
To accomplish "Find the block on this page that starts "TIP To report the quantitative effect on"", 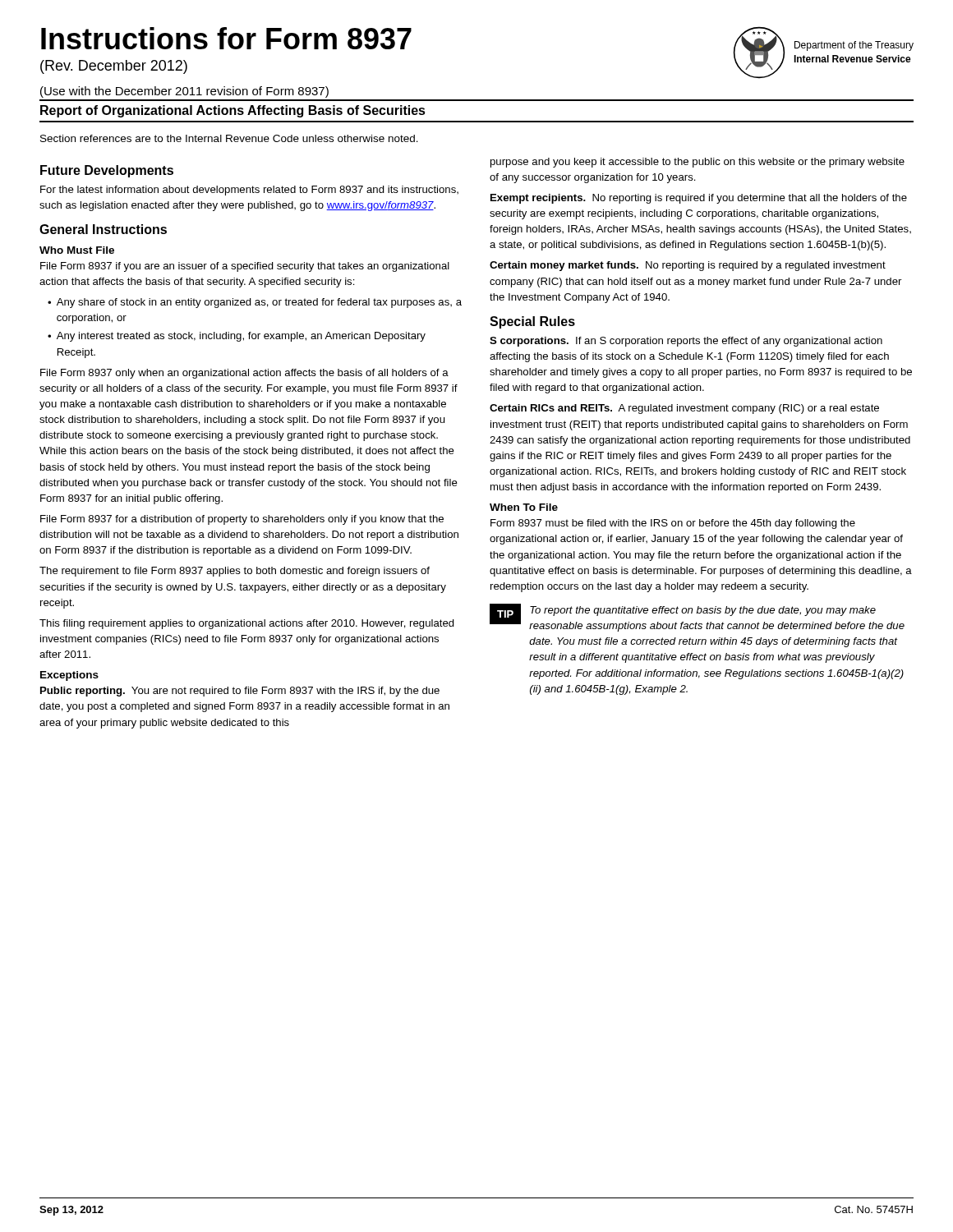I will (702, 649).
